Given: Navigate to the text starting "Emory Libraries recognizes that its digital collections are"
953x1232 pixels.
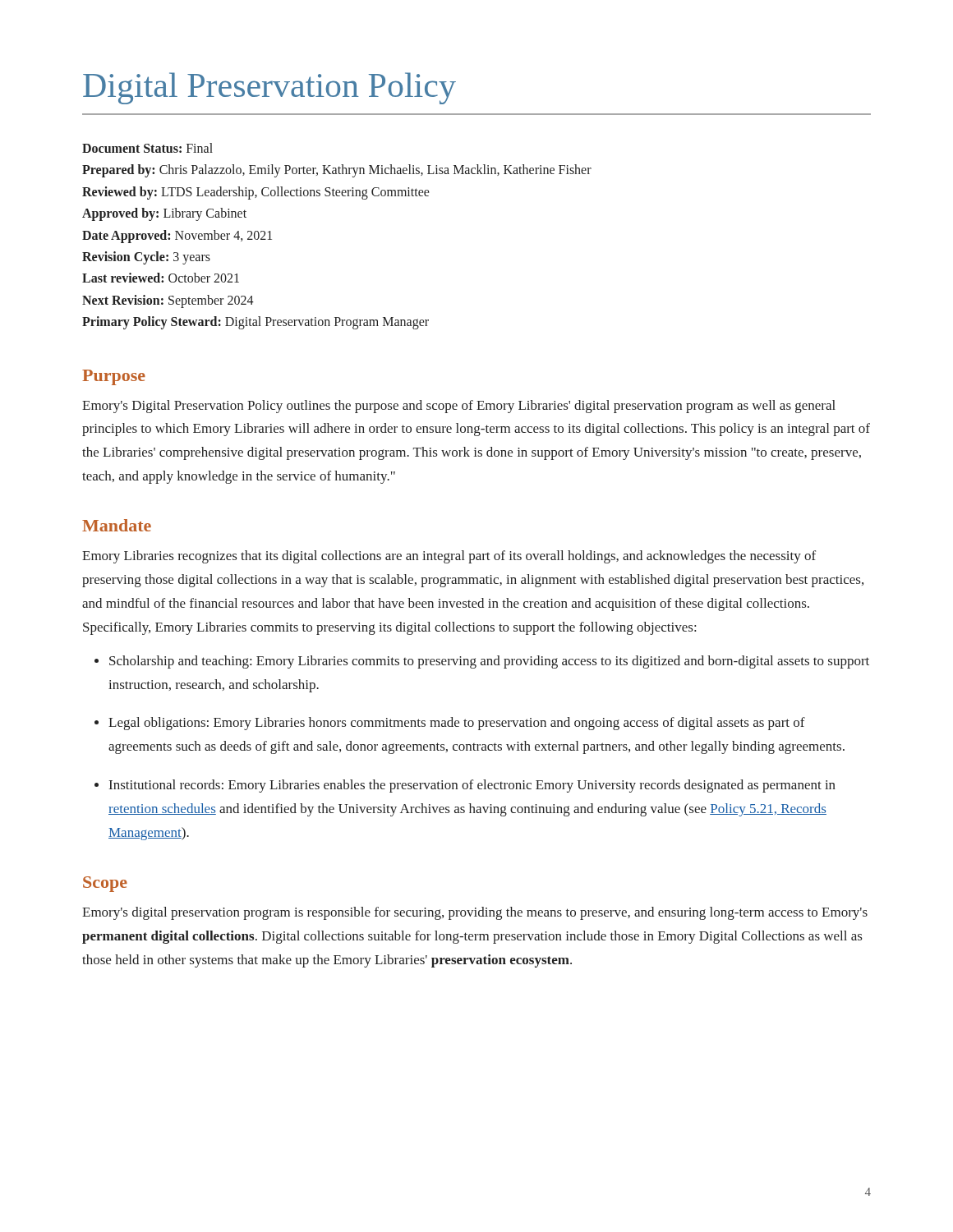Looking at the screenshot, I should point(449,557).
